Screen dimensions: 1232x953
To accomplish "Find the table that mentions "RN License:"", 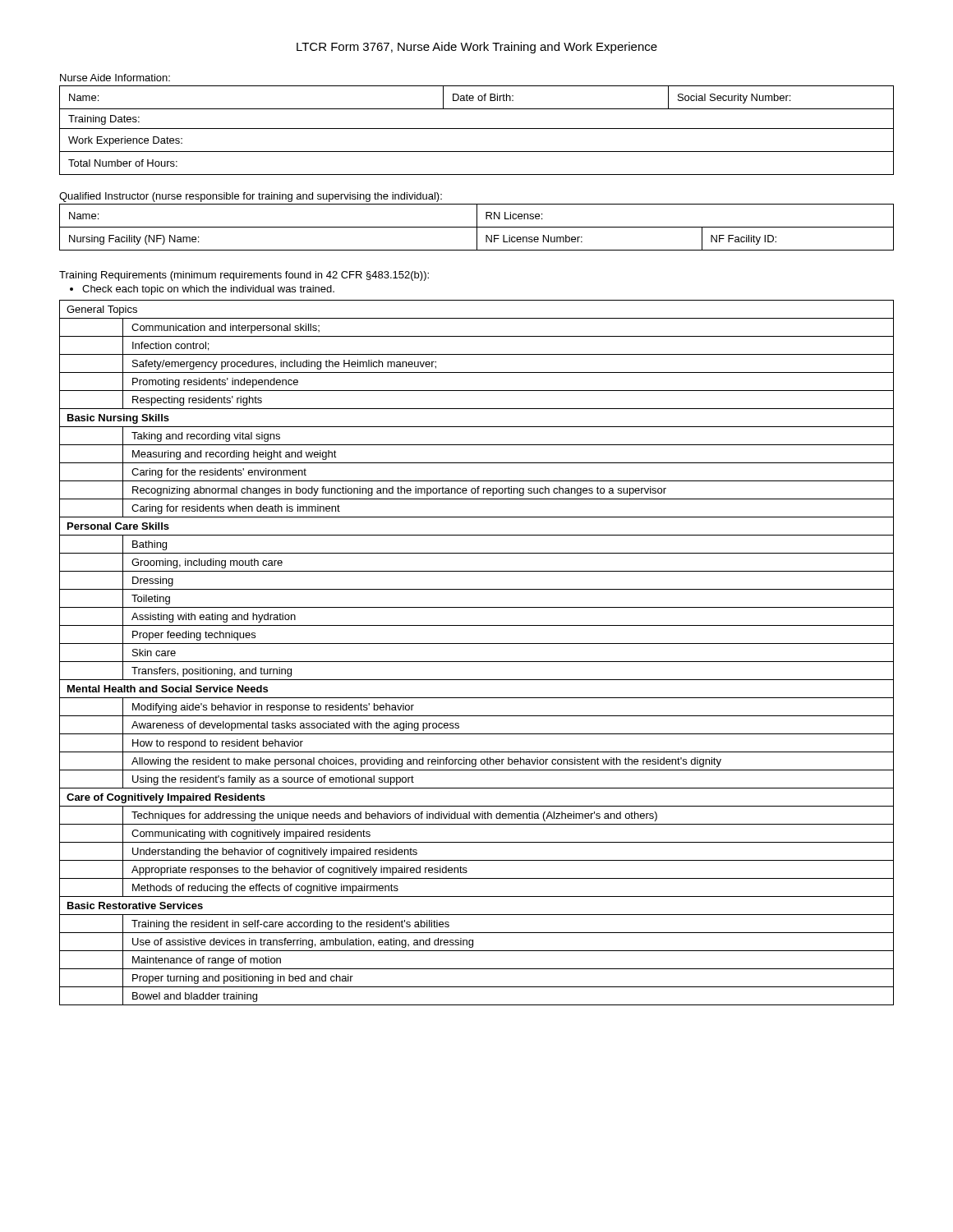I will [476, 227].
